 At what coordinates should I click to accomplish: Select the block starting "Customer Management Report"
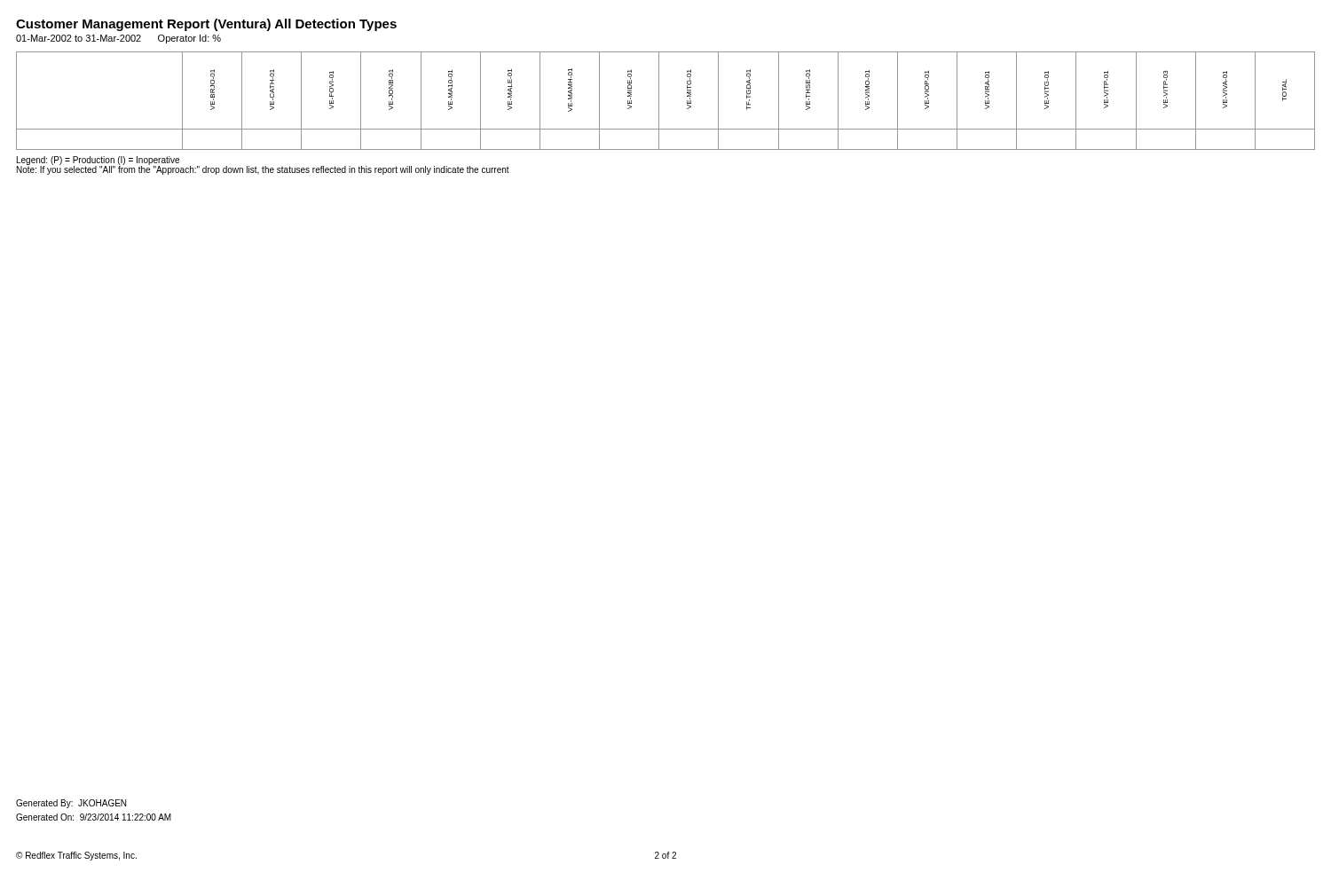(206, 30)
